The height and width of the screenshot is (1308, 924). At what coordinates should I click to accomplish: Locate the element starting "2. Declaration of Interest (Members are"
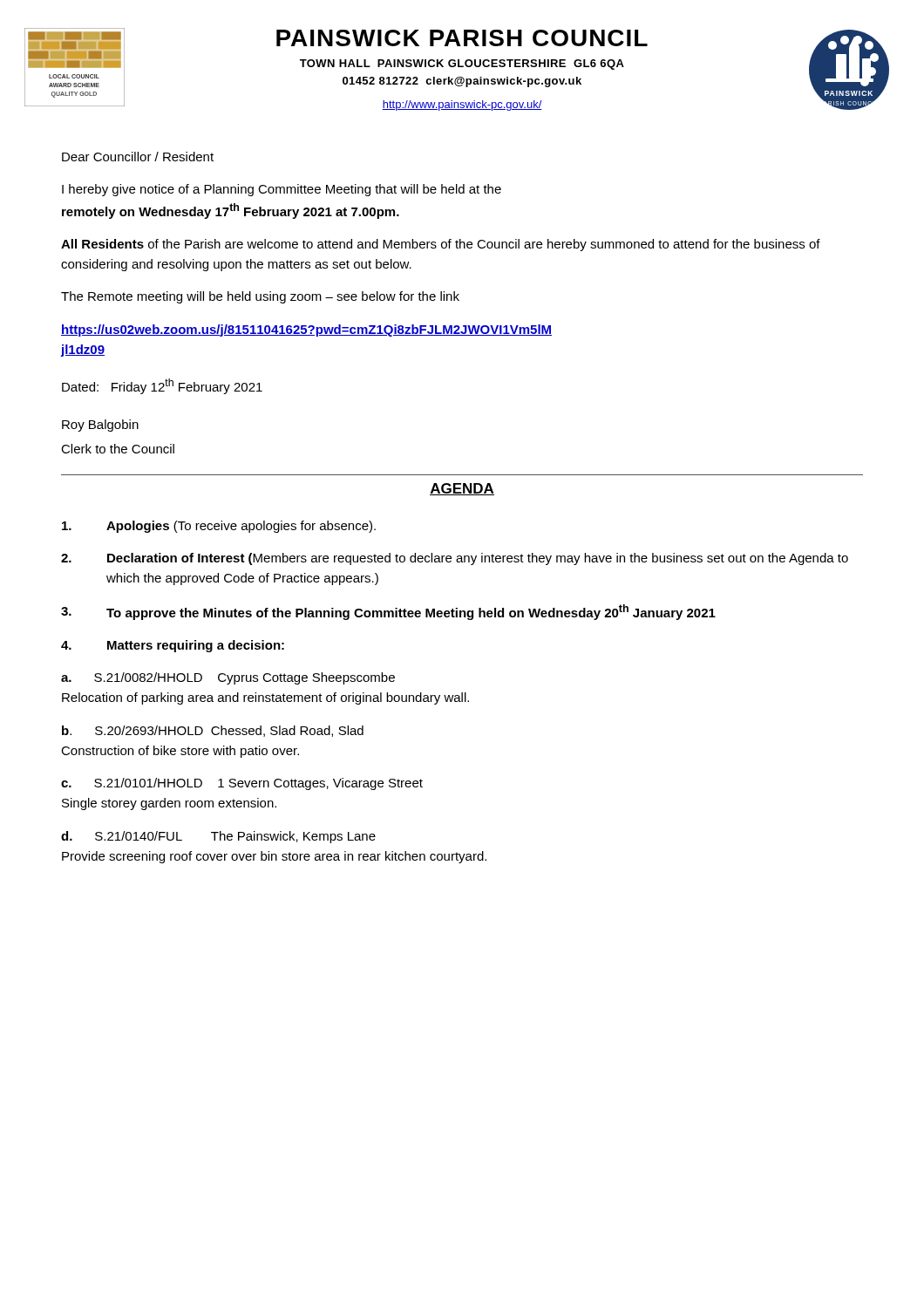click(462, 568)
